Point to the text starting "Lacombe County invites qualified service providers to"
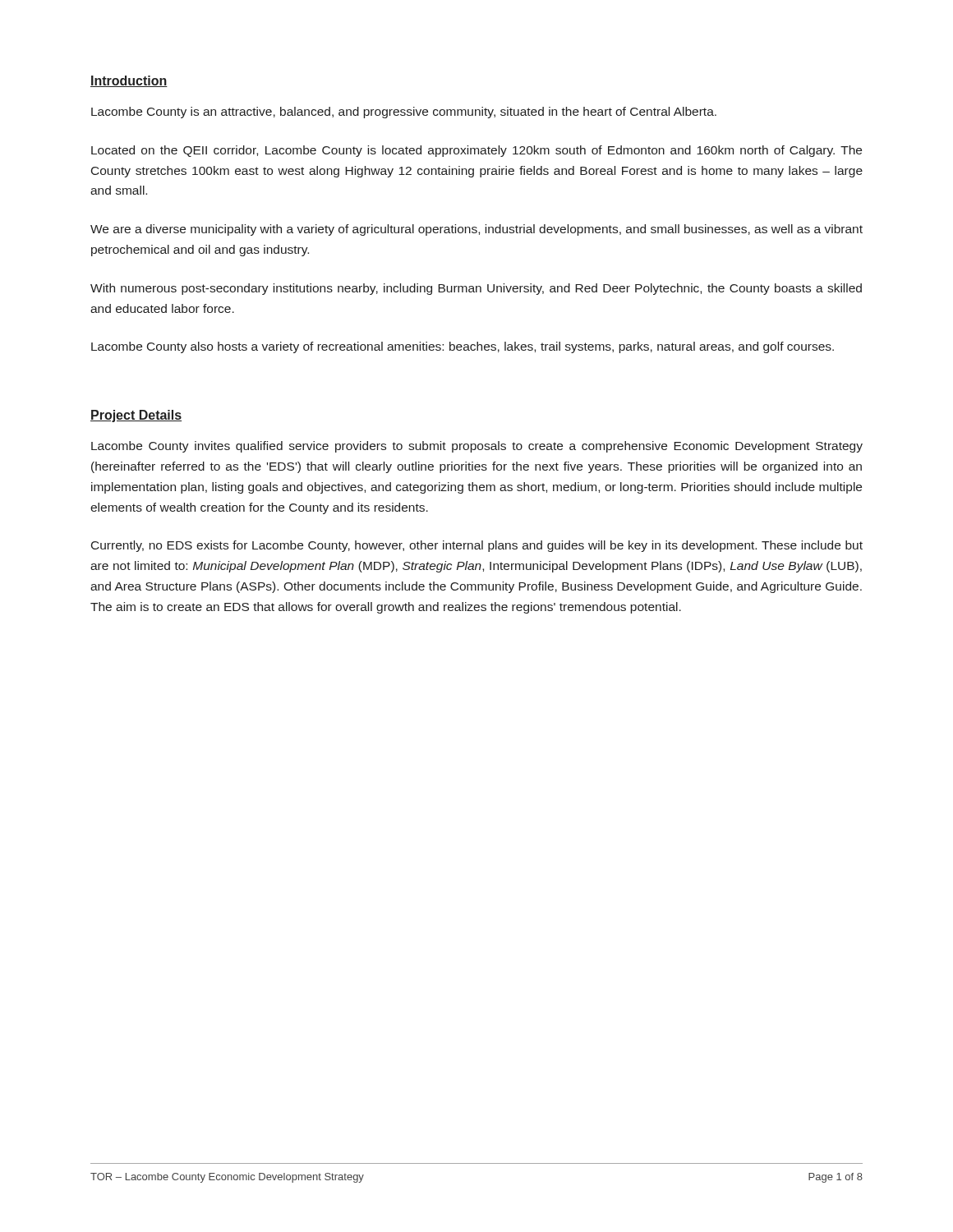The image size is (953, 1232). point(476,476)
